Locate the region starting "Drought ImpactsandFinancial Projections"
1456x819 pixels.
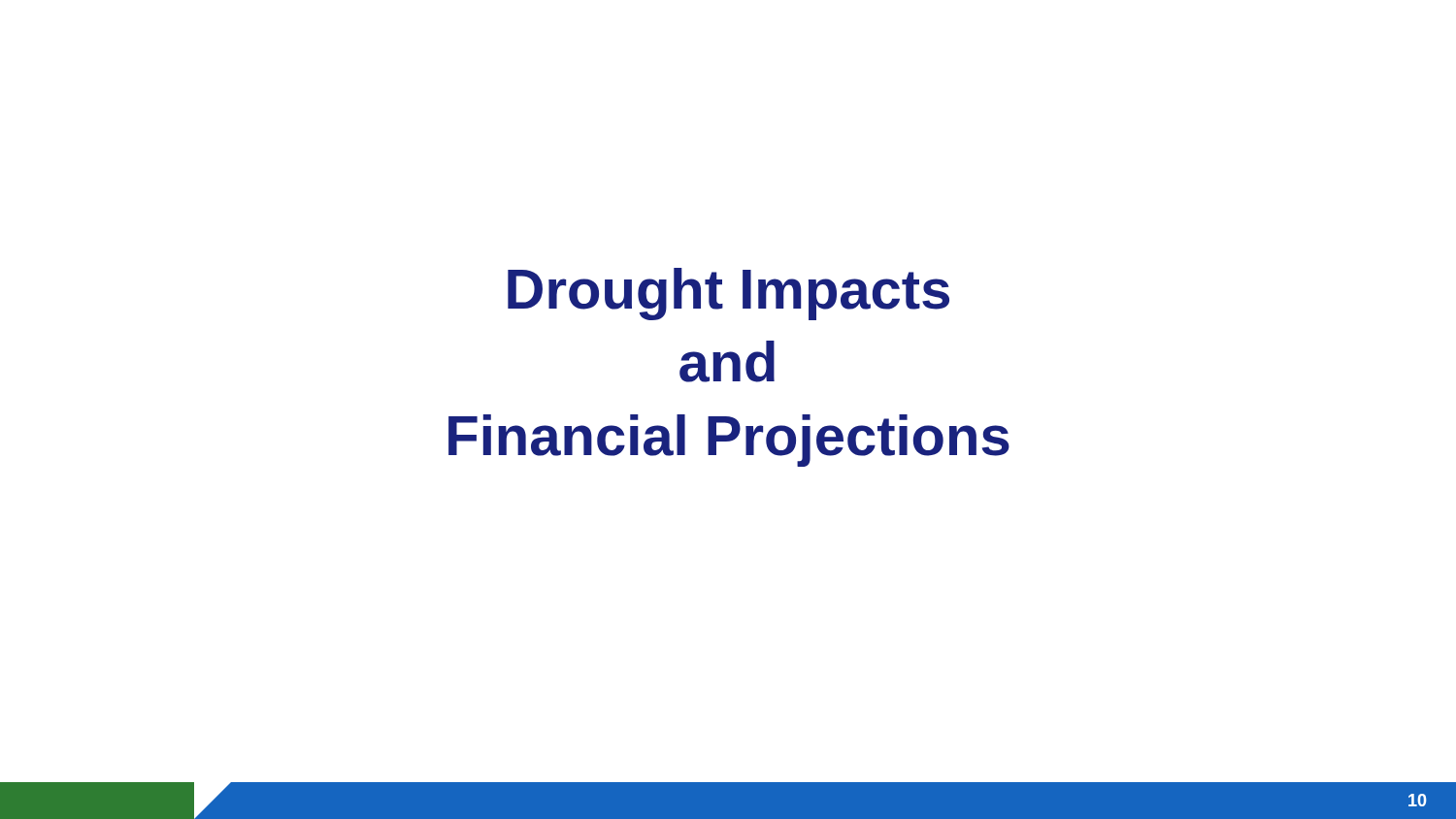(x=728, y=362)
